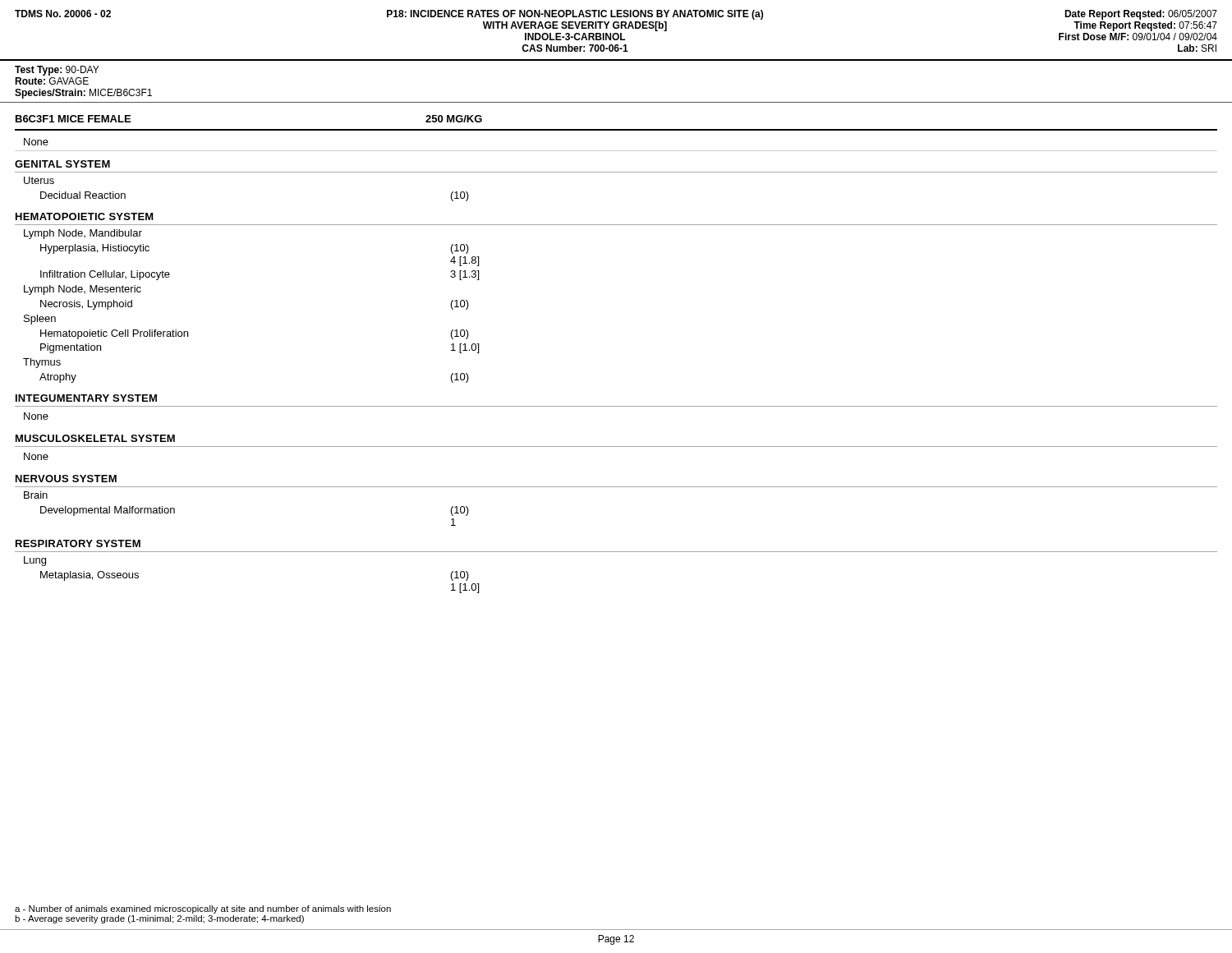
Task: Find "HEMATOPOIETIC SYSTEM" on this page
Action: click(84, 216)
